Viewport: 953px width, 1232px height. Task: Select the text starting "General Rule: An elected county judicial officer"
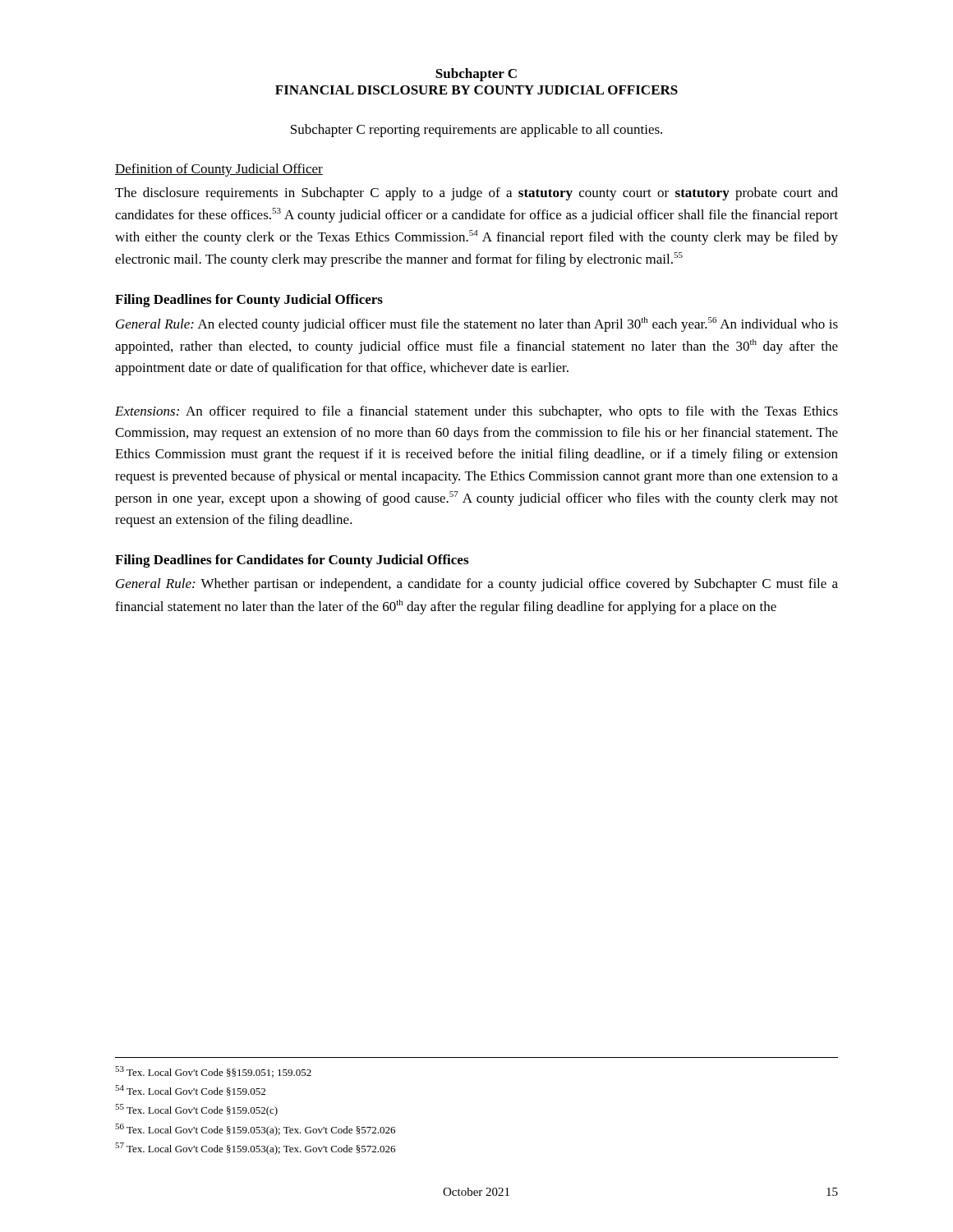pyautogui.click(x=476, y=345)
